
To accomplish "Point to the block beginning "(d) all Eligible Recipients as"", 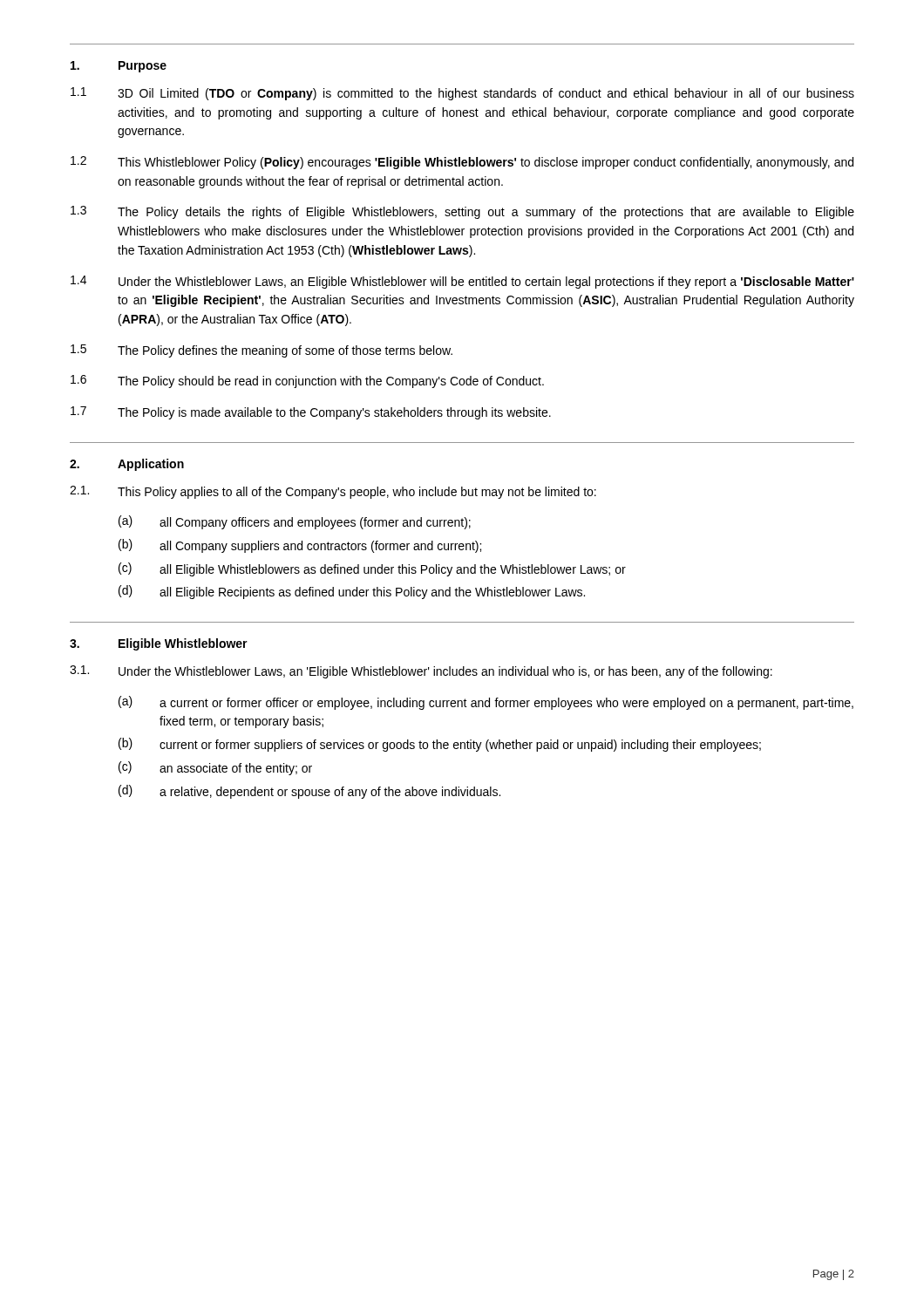I will (x=352, y=593).
